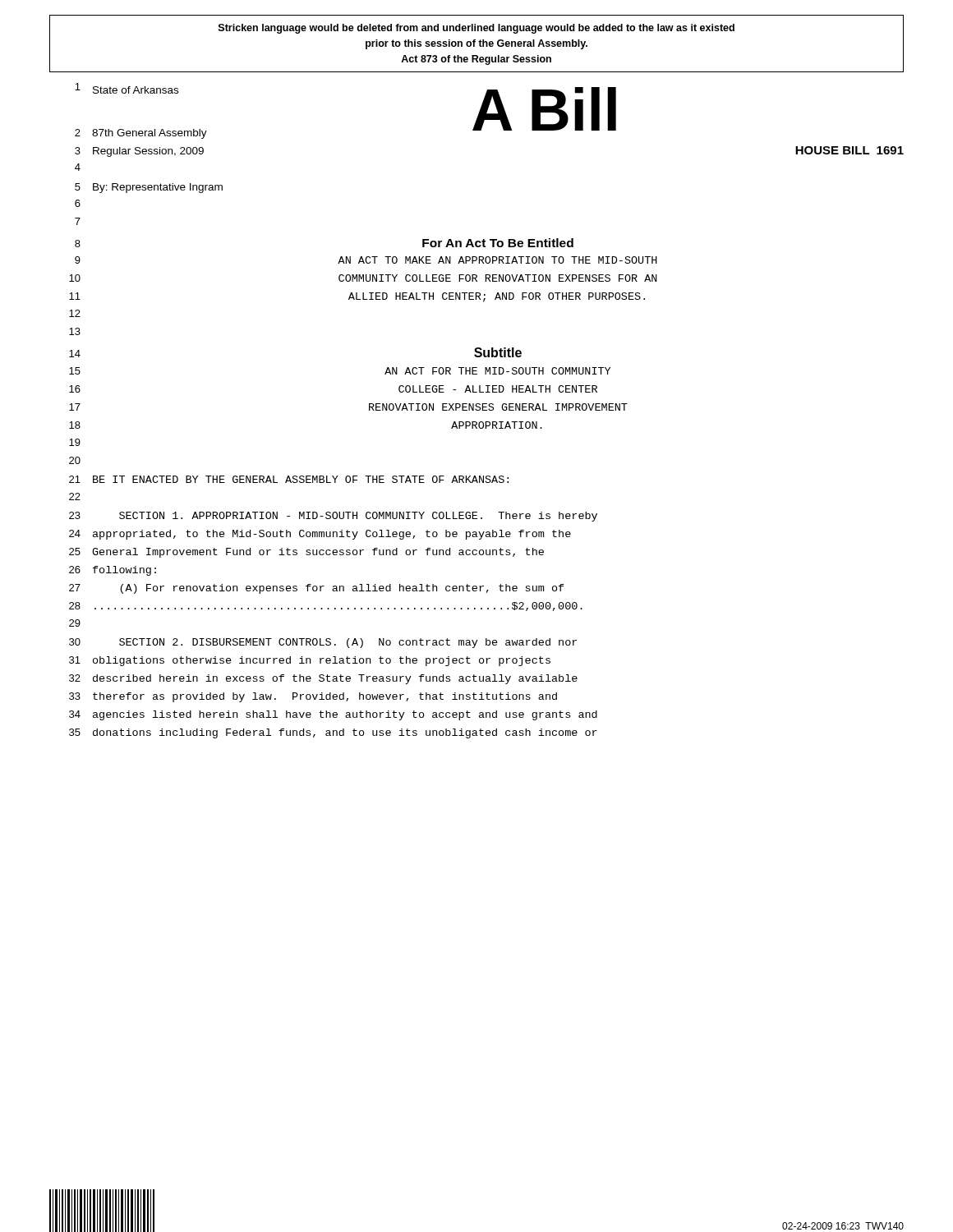The image size is (953, 1232).
Task: Select the text starting "17 RENOVATION EXPENSES GENERAL IMPROVEMENT"
Action: [476, 409]
